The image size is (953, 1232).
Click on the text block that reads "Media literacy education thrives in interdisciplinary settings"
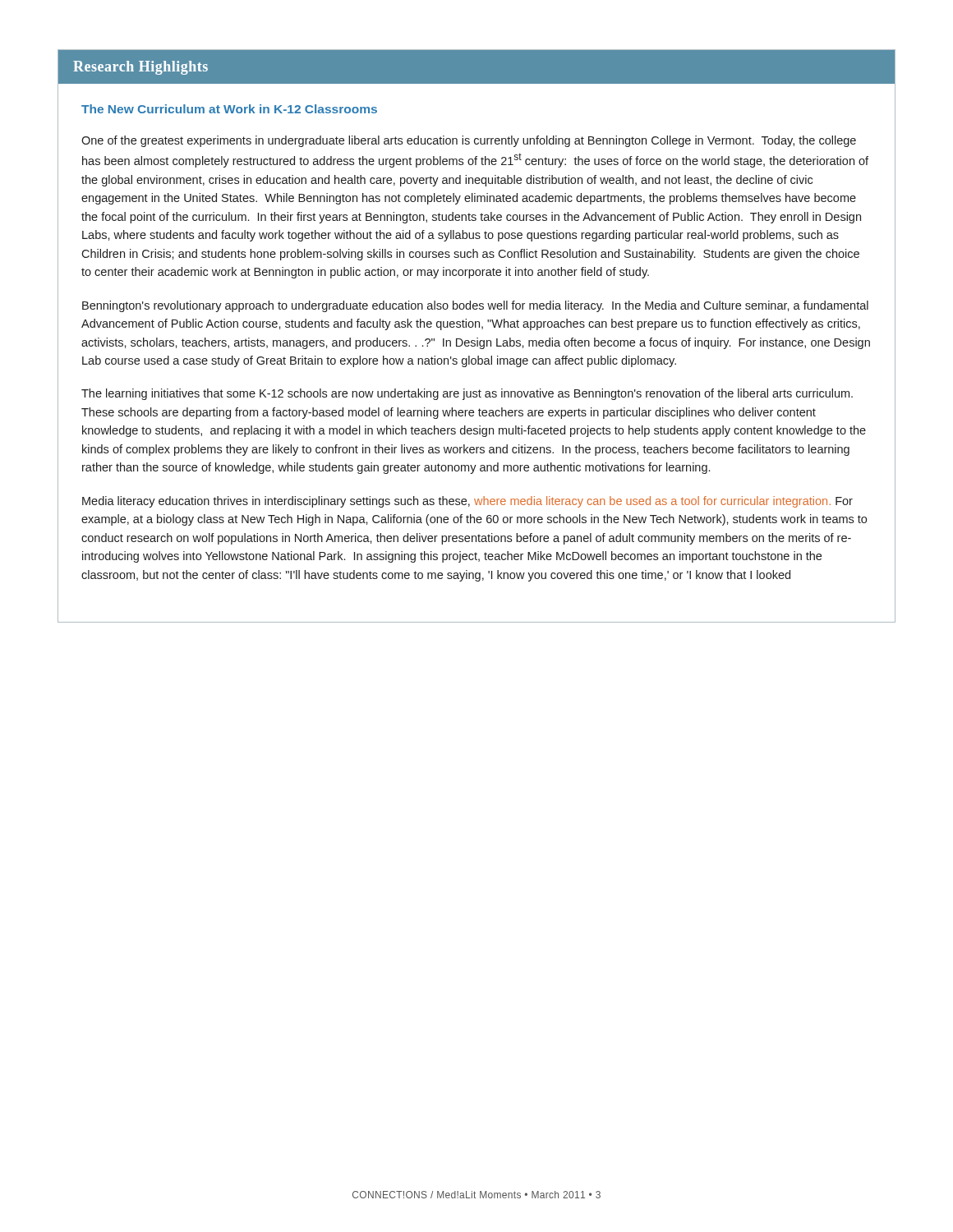474,538
